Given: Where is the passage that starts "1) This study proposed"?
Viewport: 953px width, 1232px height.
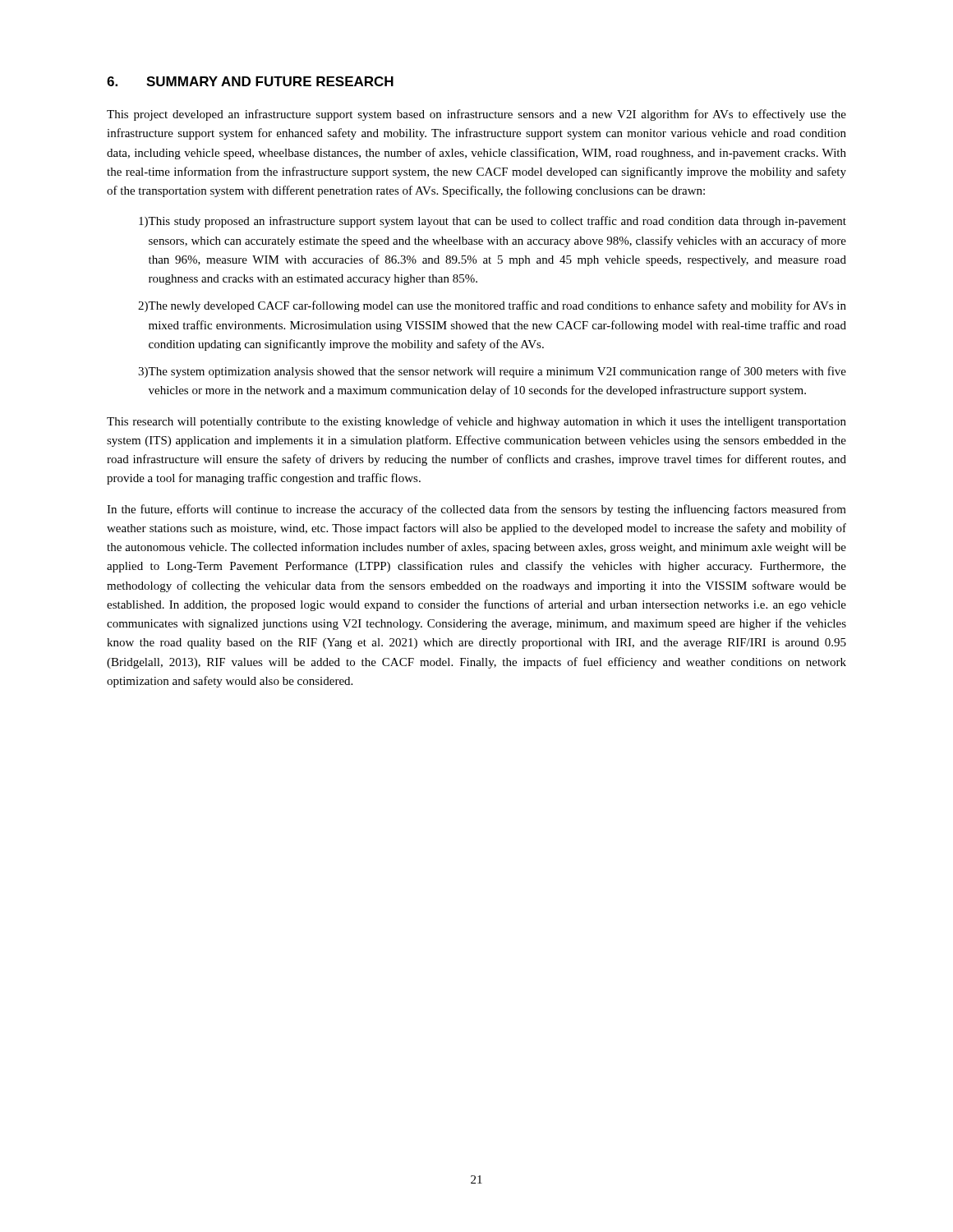Looking at the screenshot, I should click(x=476, y=250).
